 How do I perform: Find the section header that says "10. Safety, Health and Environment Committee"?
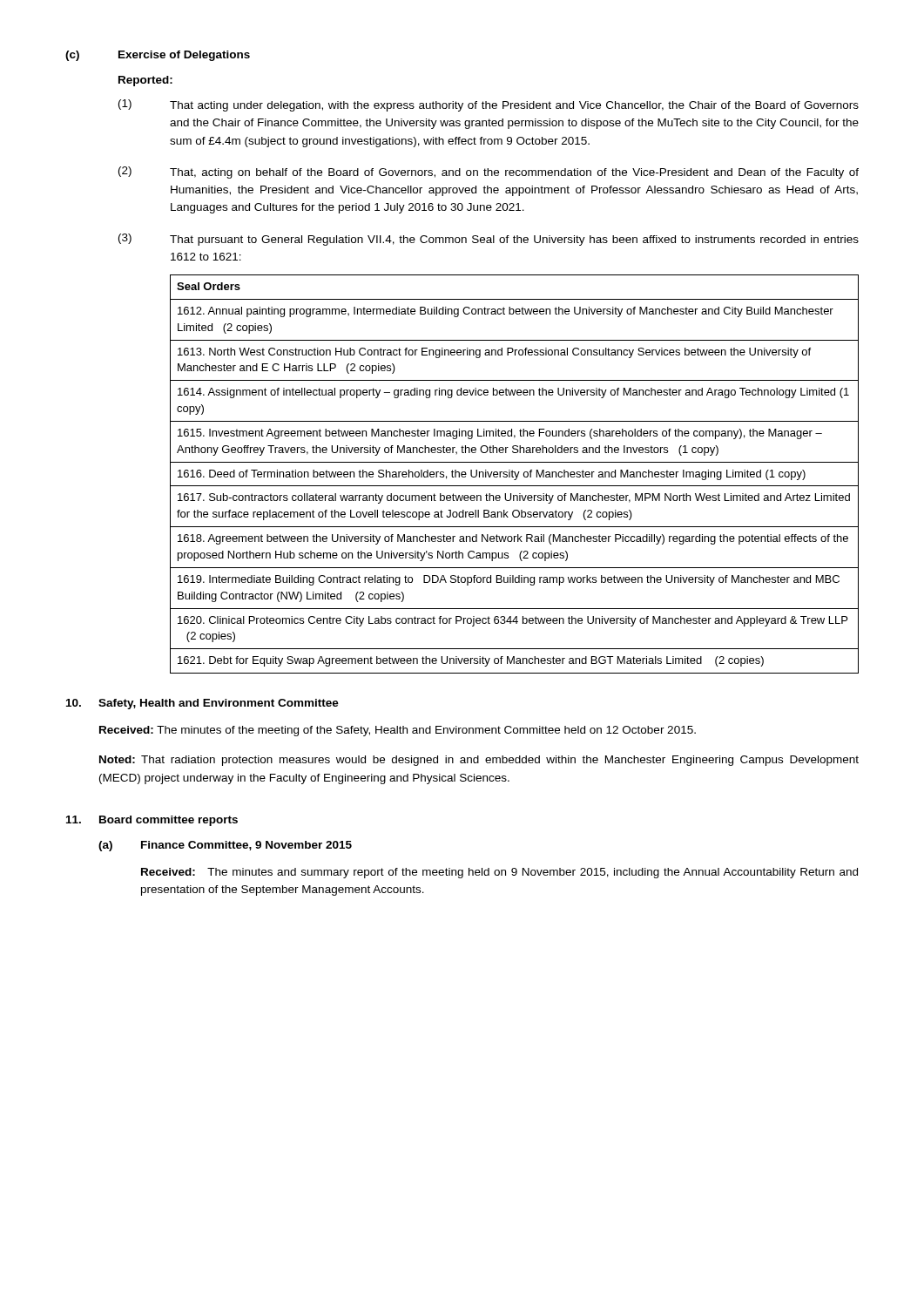pyautogui.click(x=202, y=703)
